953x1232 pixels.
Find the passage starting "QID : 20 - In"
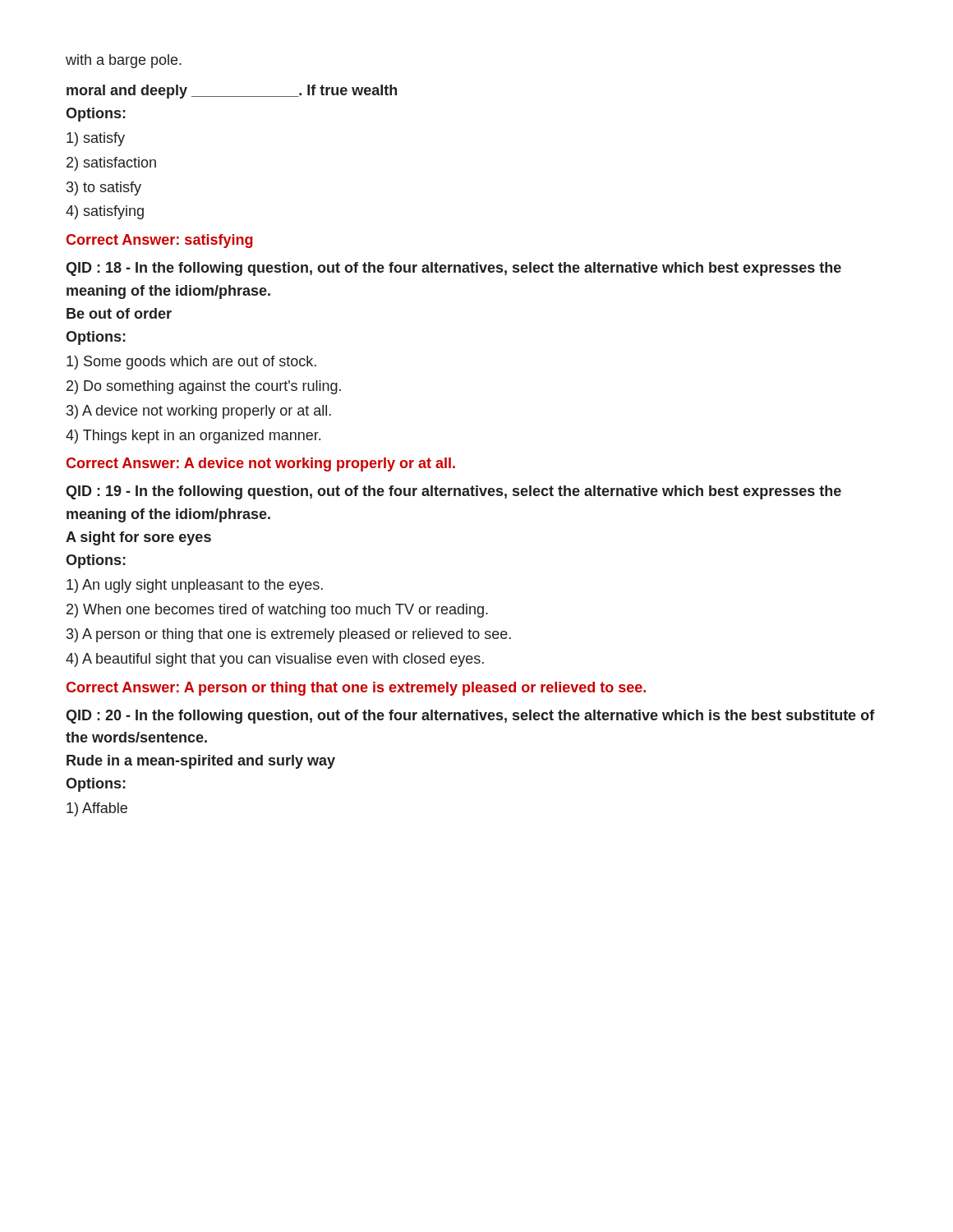click(x=470, y=717)
